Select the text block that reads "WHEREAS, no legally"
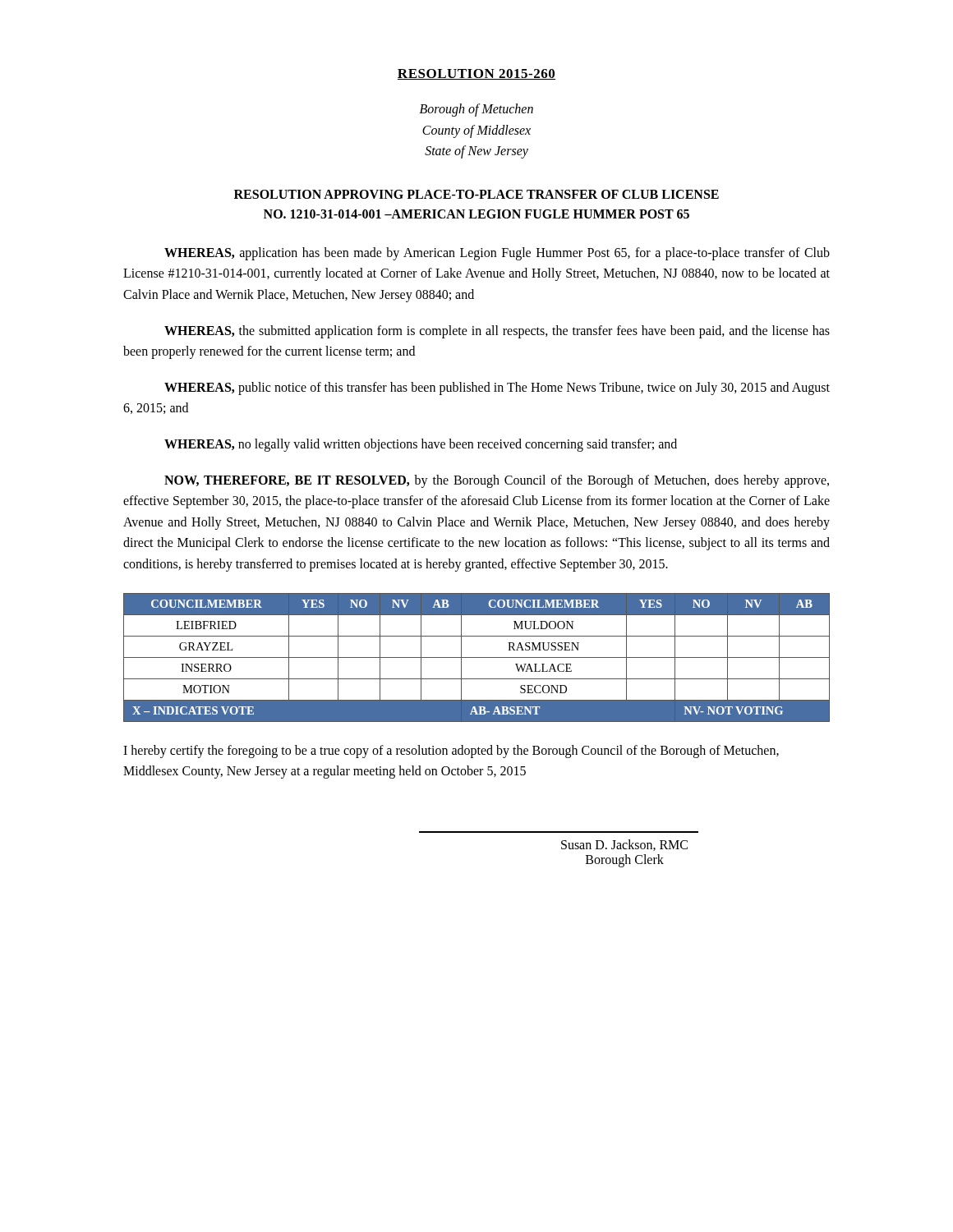This screenshot has height=1232, width=953. [x=476, y=444]
